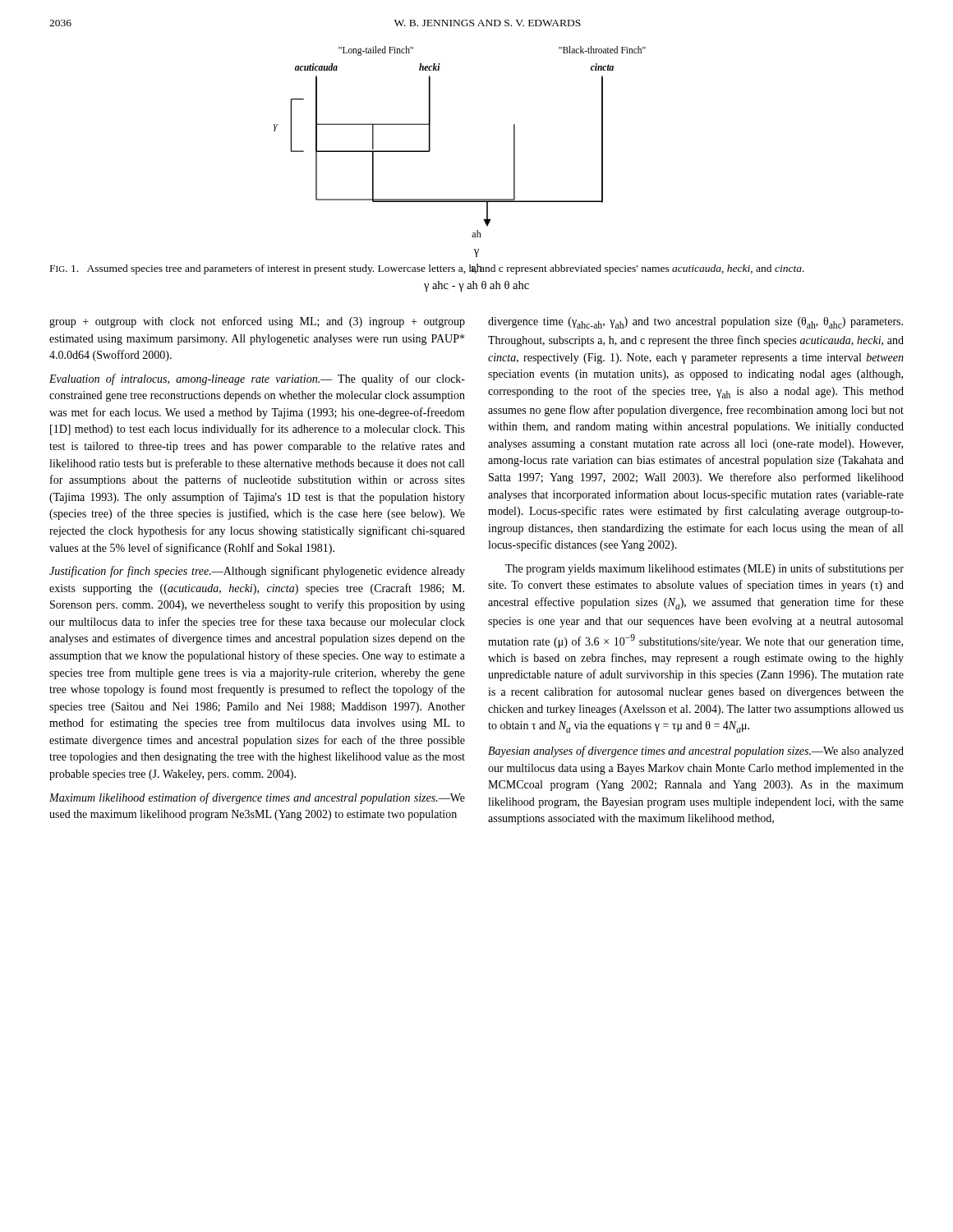This screenshot has height=1232, width=953.
Task: Find a schematic
Action: click(476, 167)
